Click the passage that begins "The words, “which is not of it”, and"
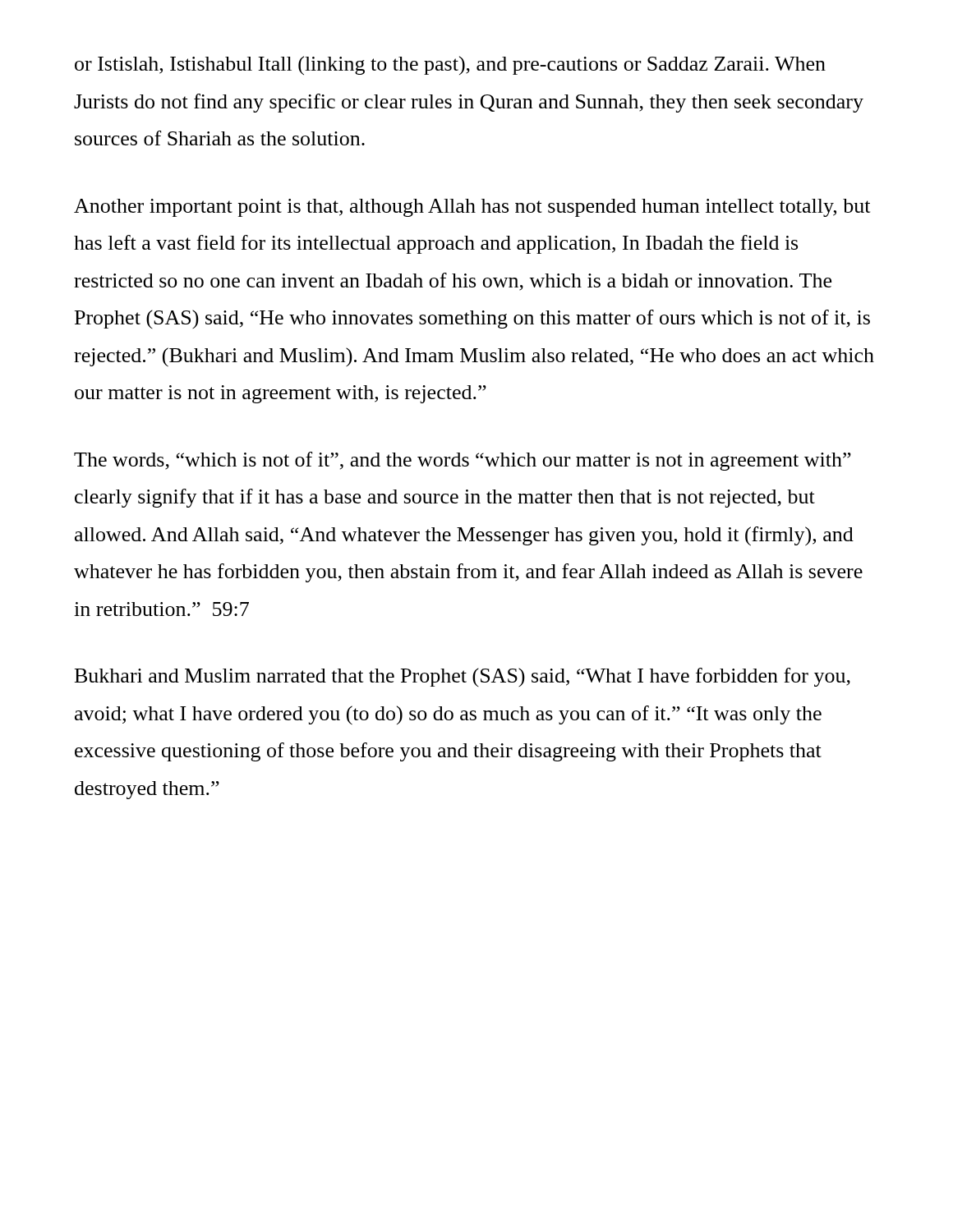The height and width of the screenshot is (1232, 953). coord(476,534)
